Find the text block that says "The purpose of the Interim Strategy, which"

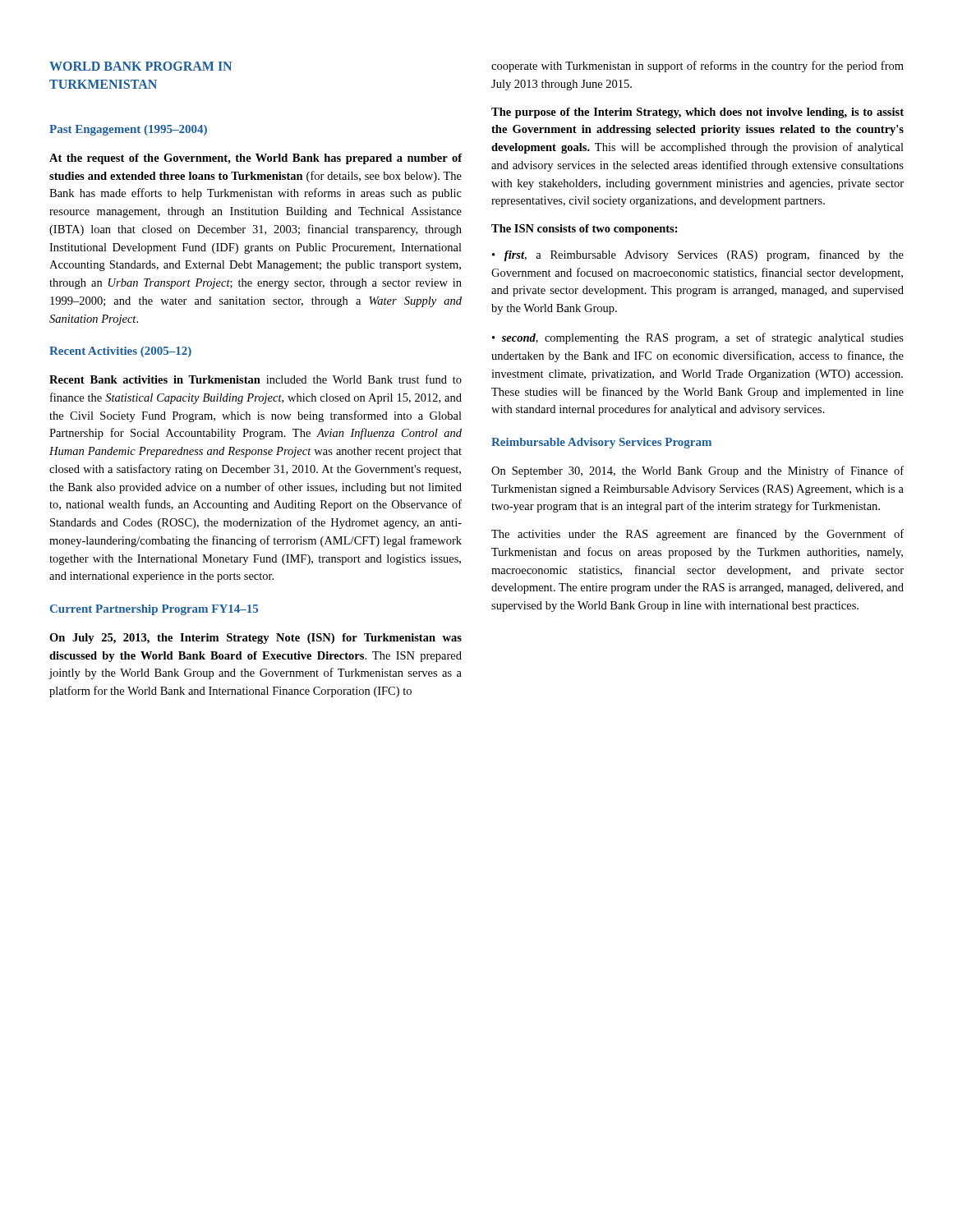pyautogui.click(x=698, y=157)
